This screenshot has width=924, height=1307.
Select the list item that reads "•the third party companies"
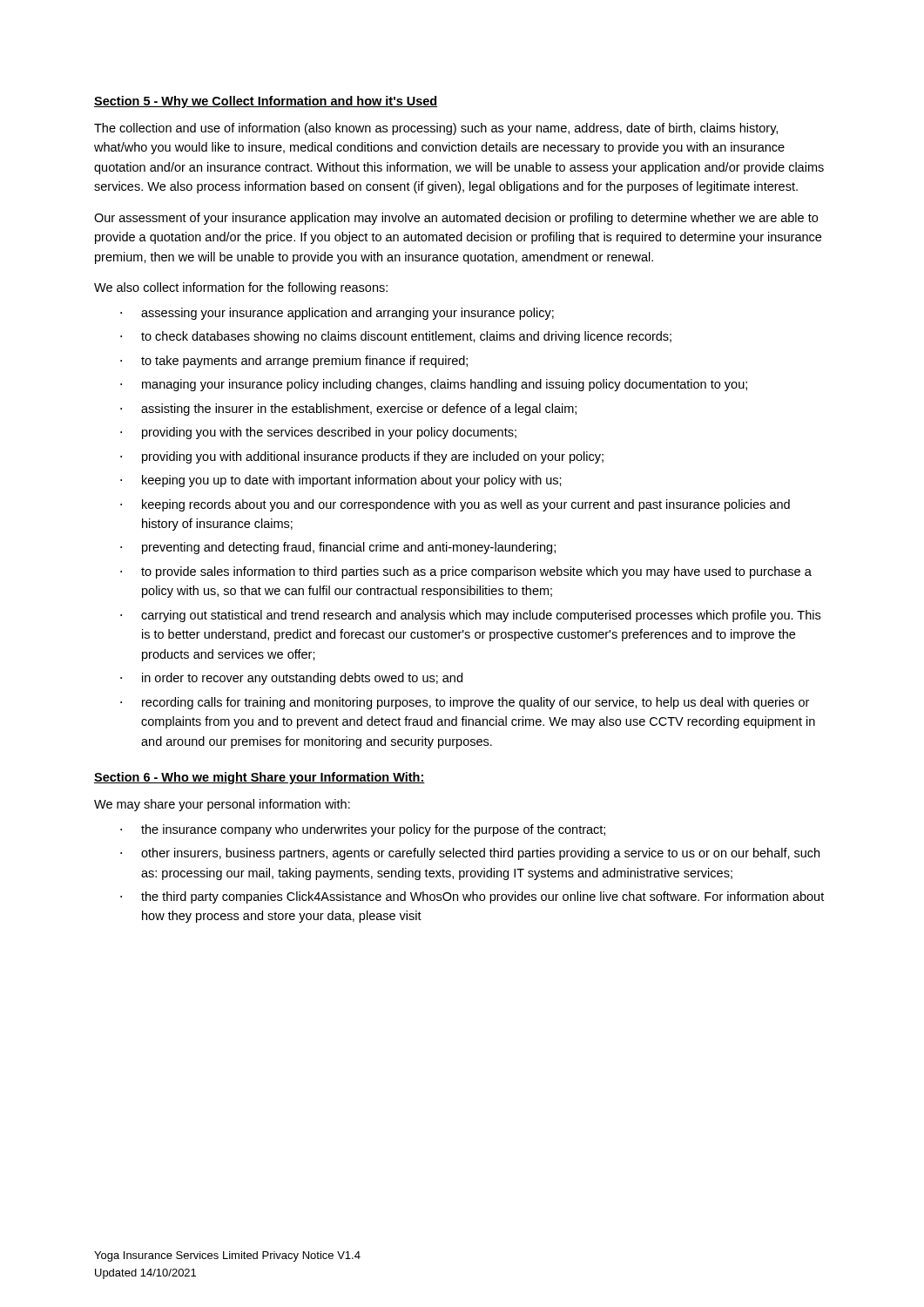(475, 907)
